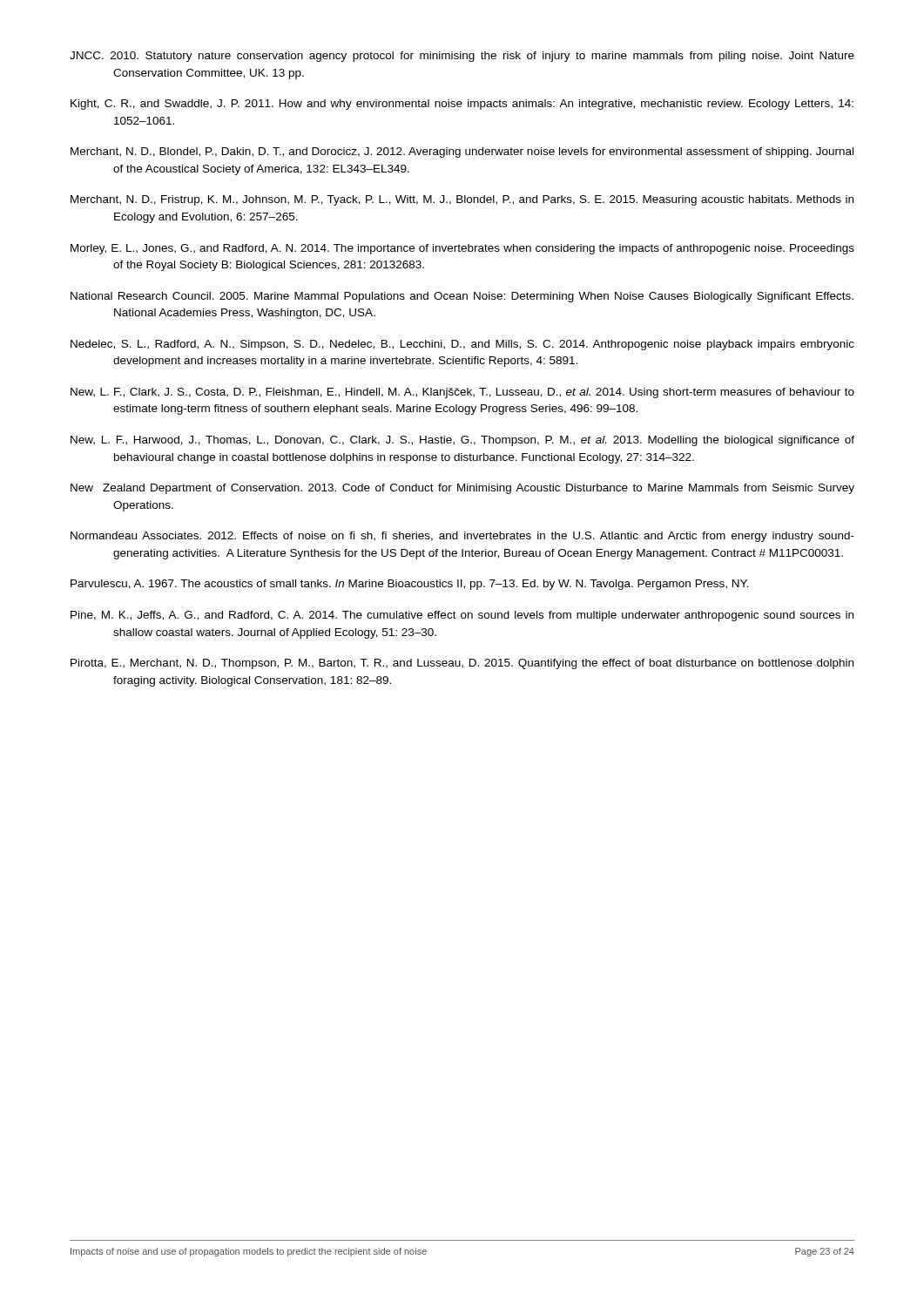Navigate to the region starting "New, L. F., Clark, J. S., Costa,"
Image resolution: width=924 pixels, height=1307 pixels.
coord(462,400)
